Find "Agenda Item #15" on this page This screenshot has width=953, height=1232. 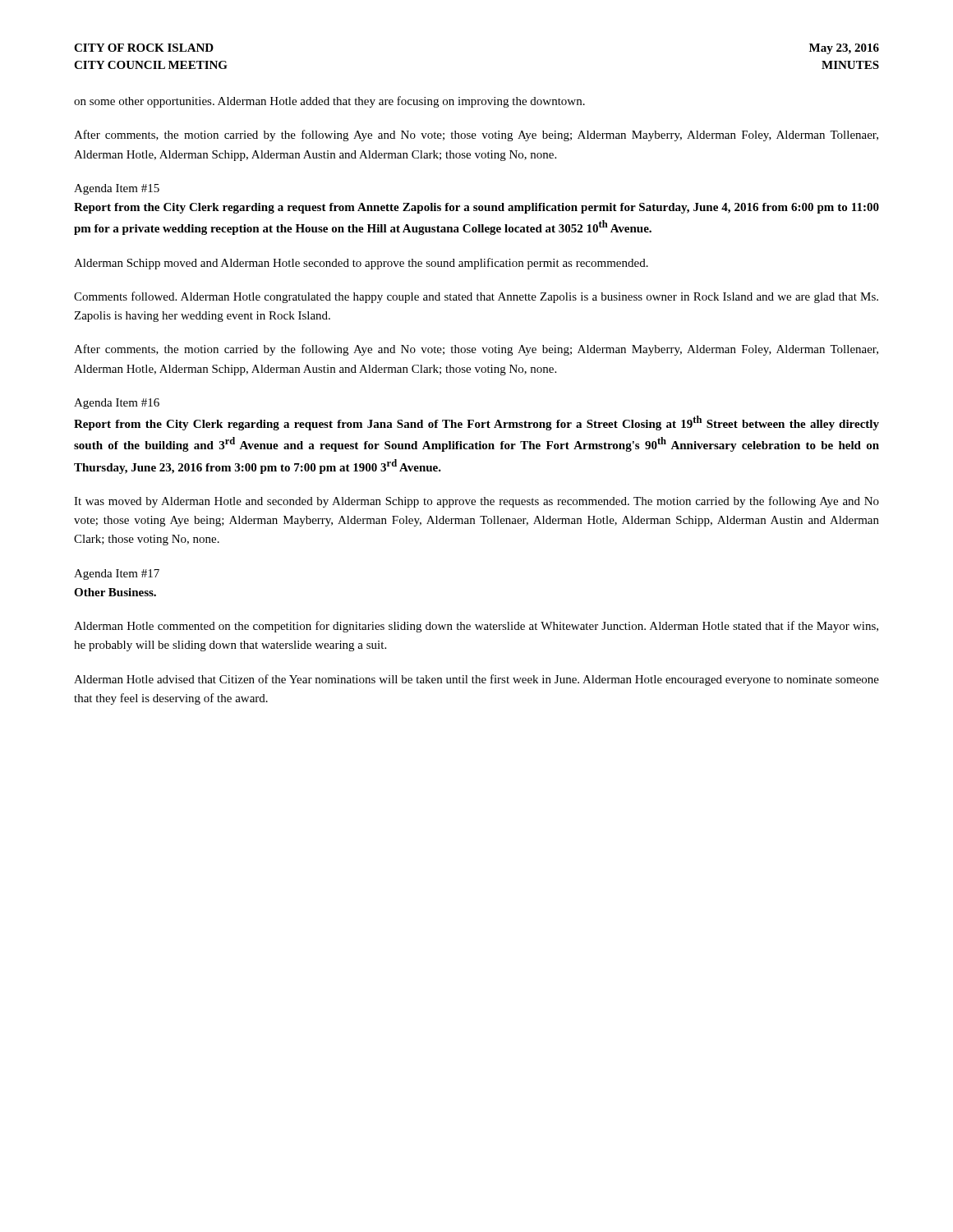coord(117,188)
